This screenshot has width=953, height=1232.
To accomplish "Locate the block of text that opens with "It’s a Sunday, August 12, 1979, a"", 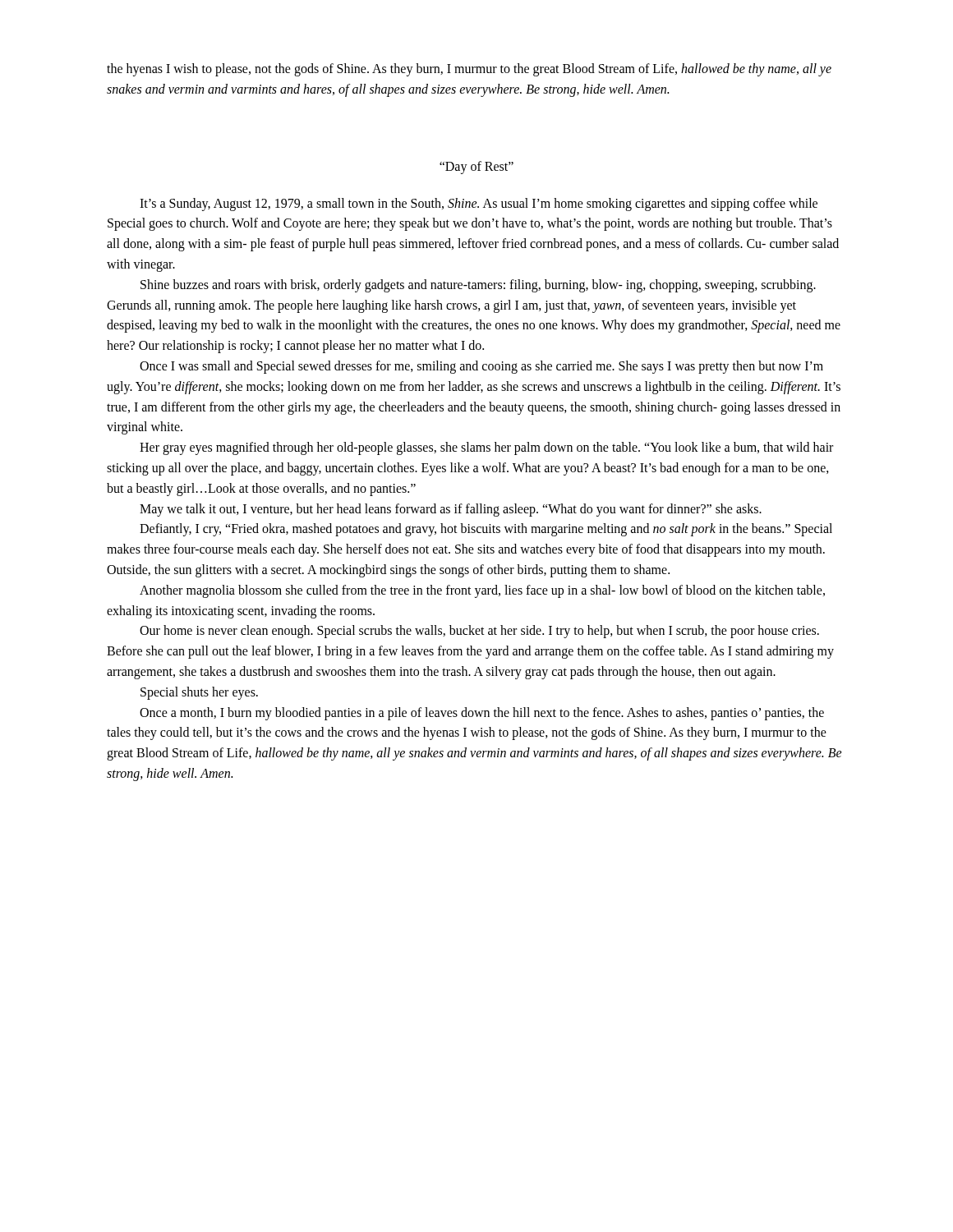I will (479, 205).
